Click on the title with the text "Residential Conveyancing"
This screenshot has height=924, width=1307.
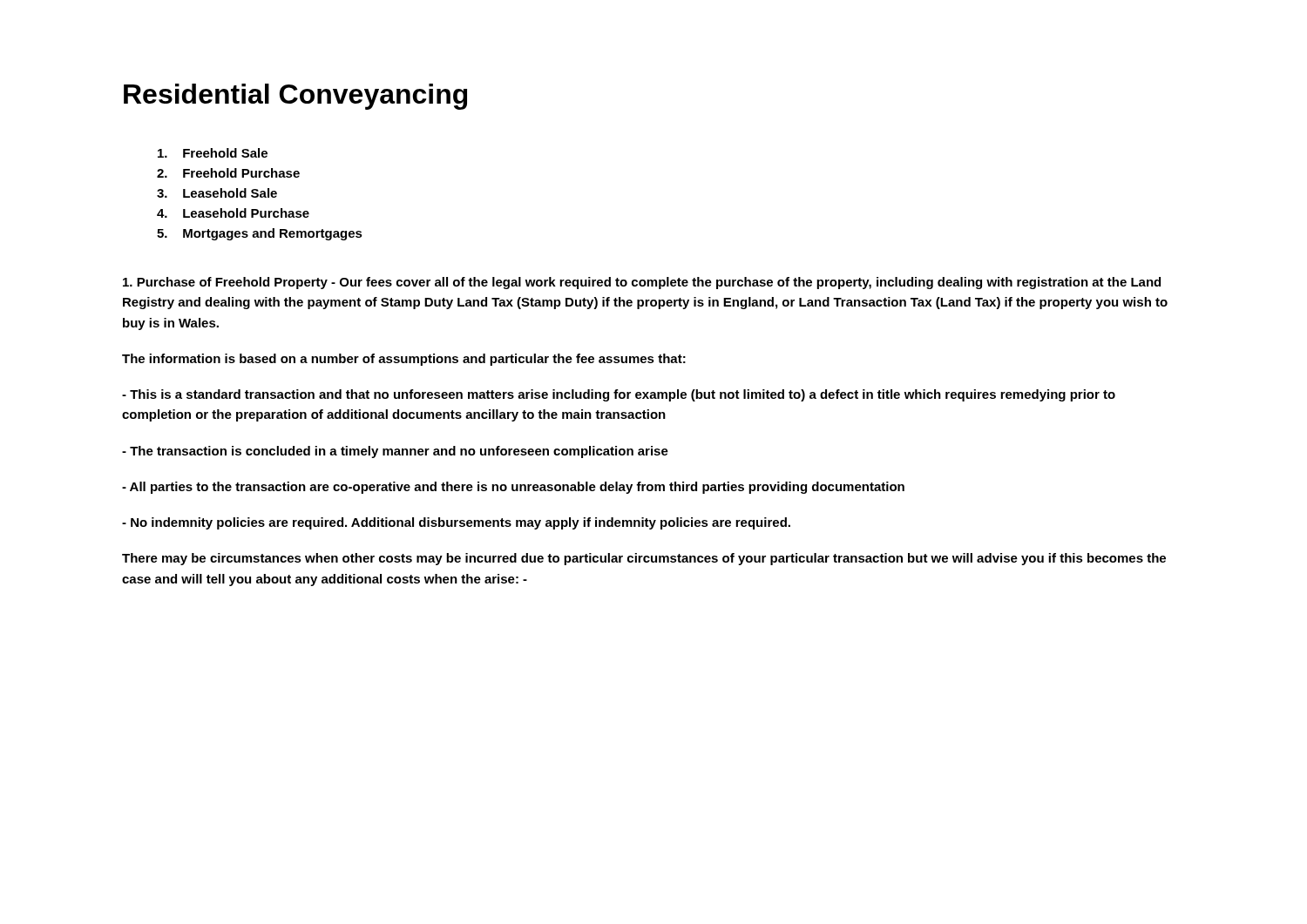coord(296,94)
